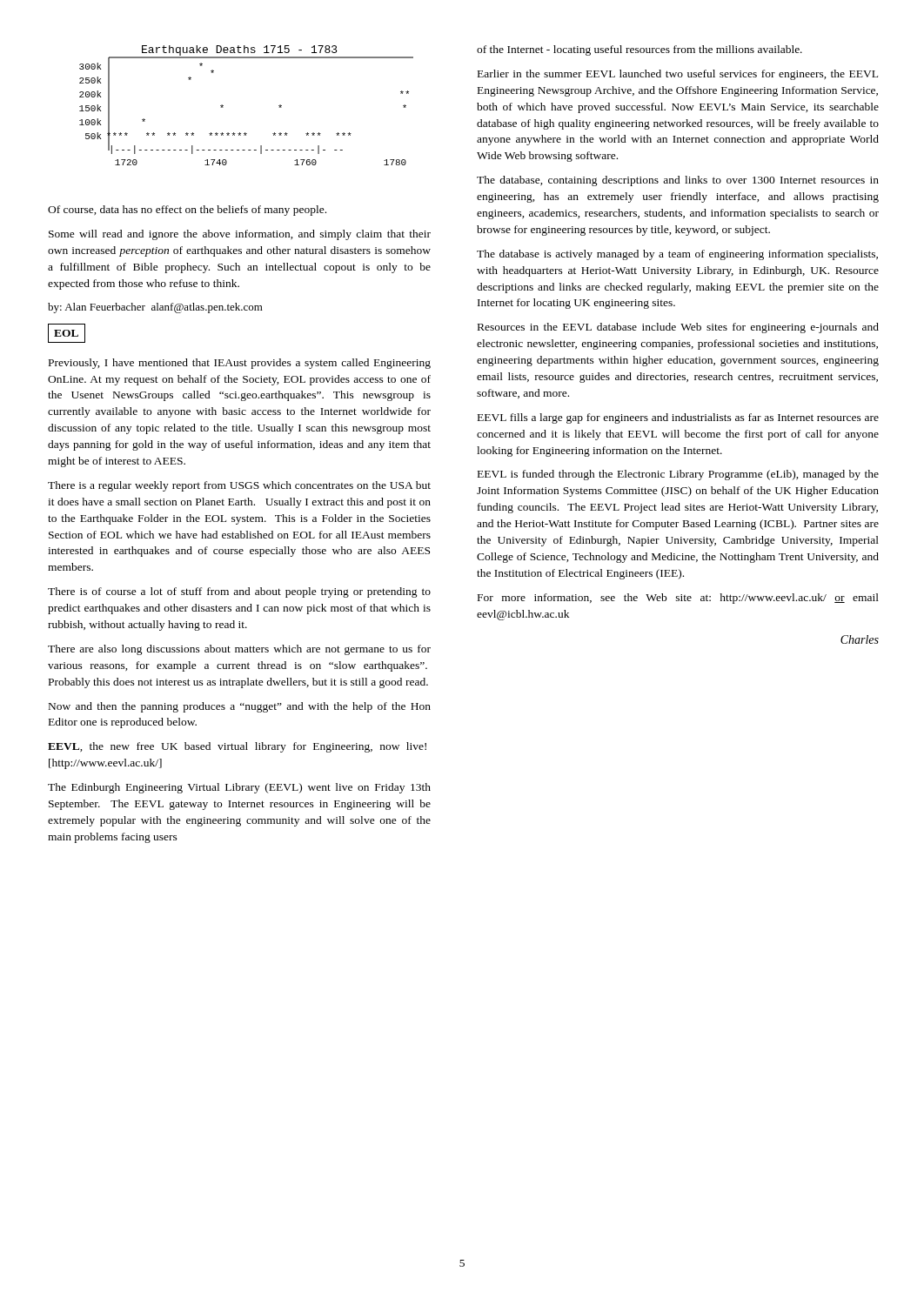
Task: Select the text block starting "Previously, I have mentioned that IEAust provides a"
Action: click(239, 411)
